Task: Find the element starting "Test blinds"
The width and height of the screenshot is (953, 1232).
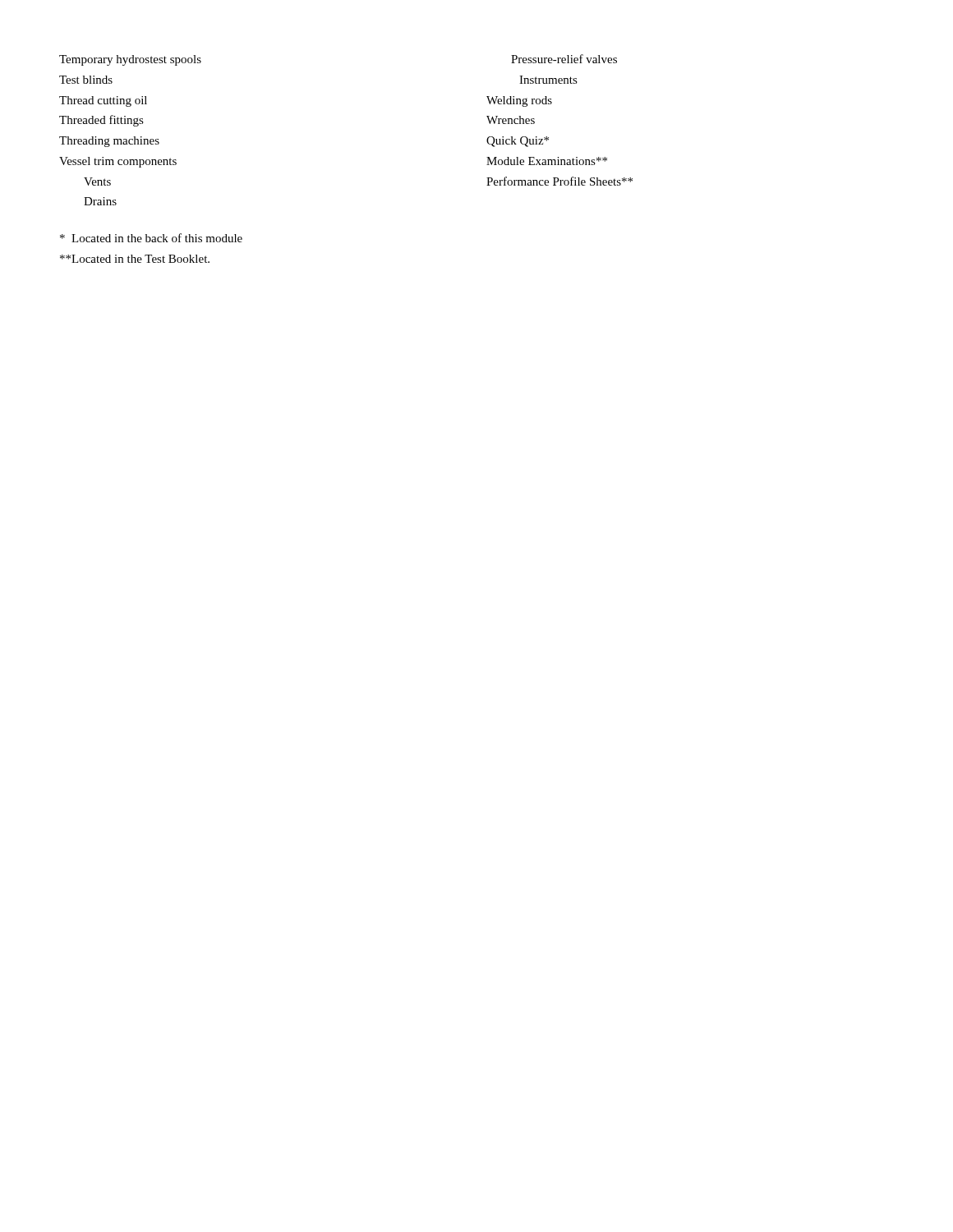Action: pyautogui.click(x=86, y=79)
